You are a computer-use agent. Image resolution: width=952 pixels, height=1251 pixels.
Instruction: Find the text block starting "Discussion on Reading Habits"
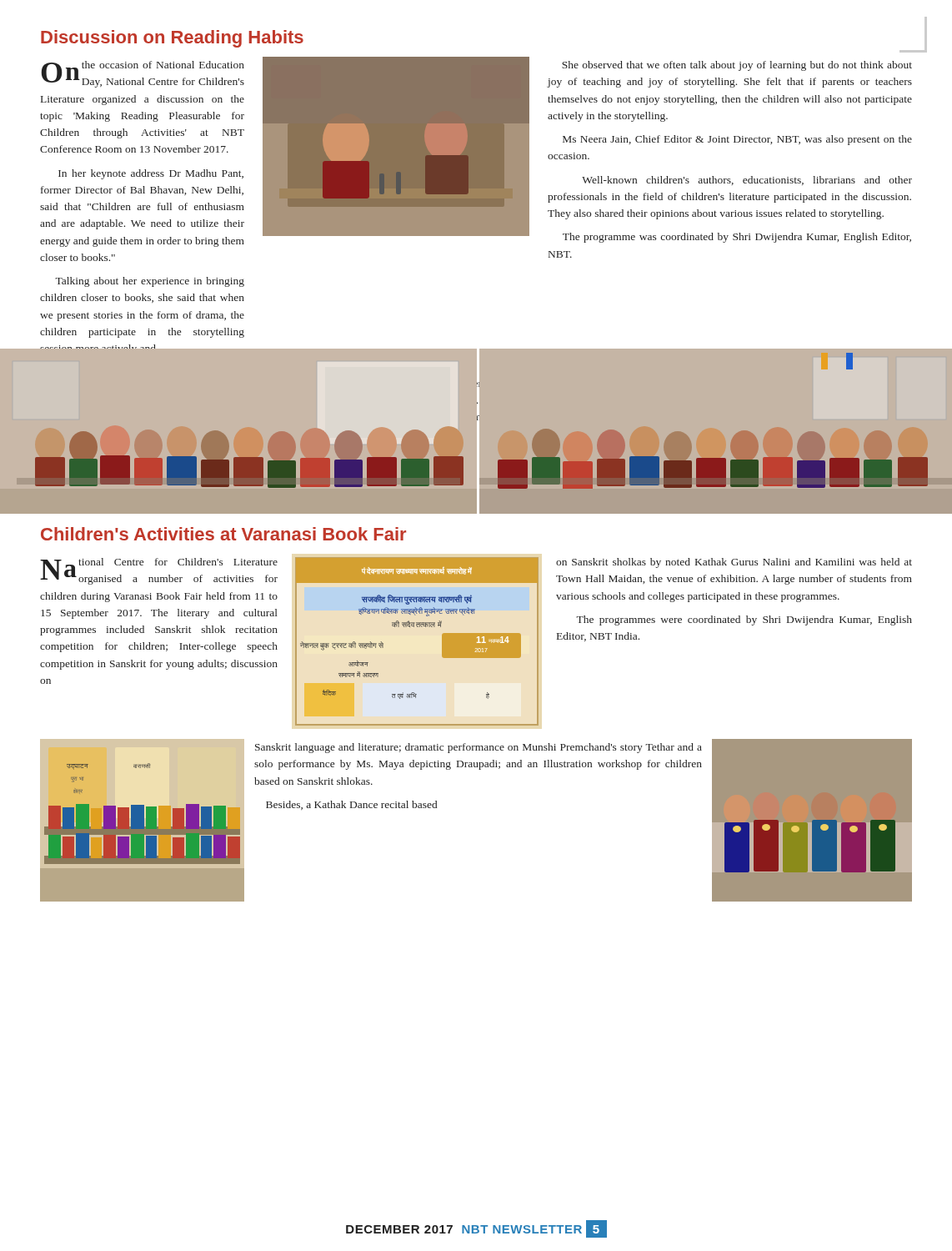click(172, 37)
